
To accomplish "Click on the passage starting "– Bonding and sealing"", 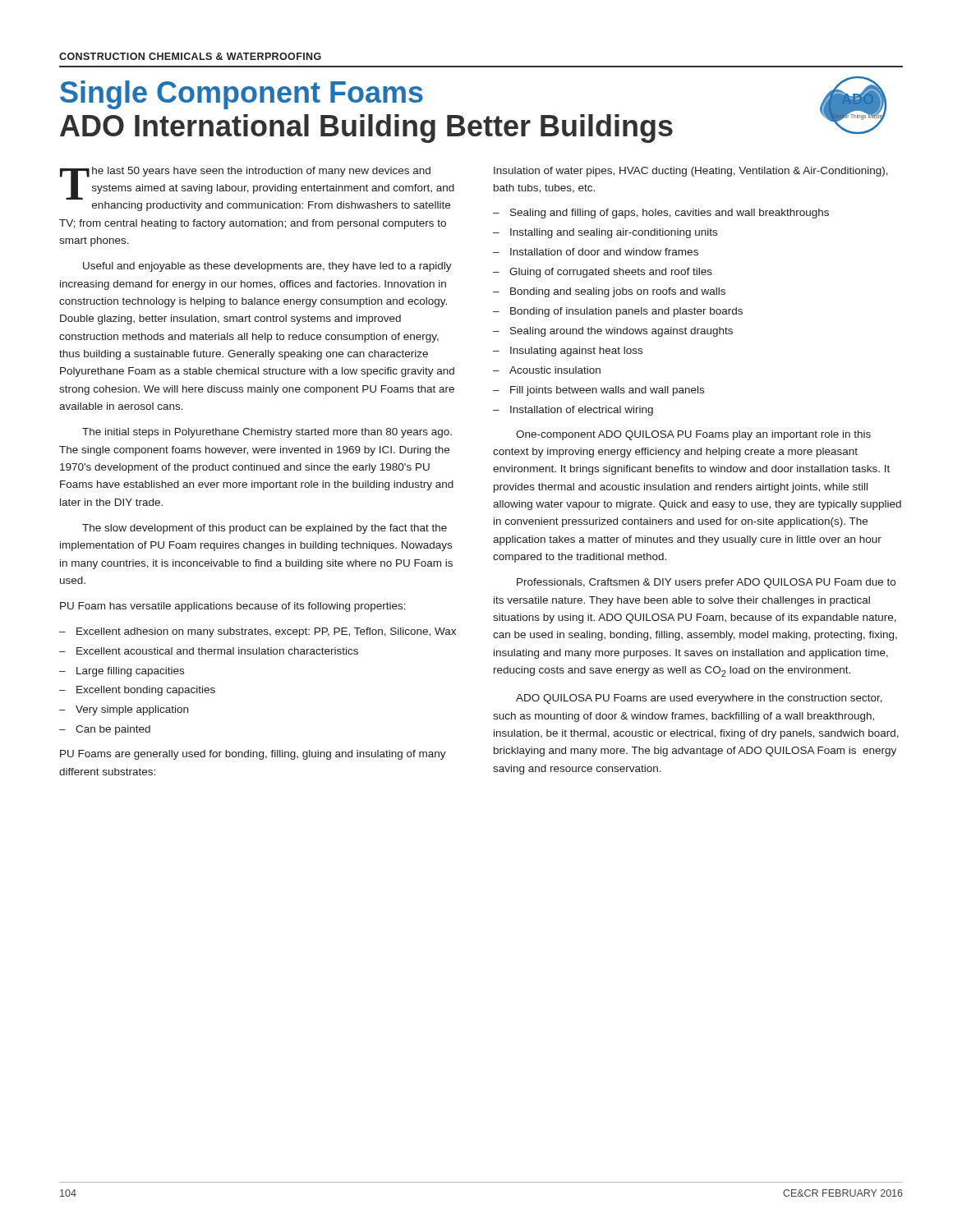I will click(x=698, y=292).
